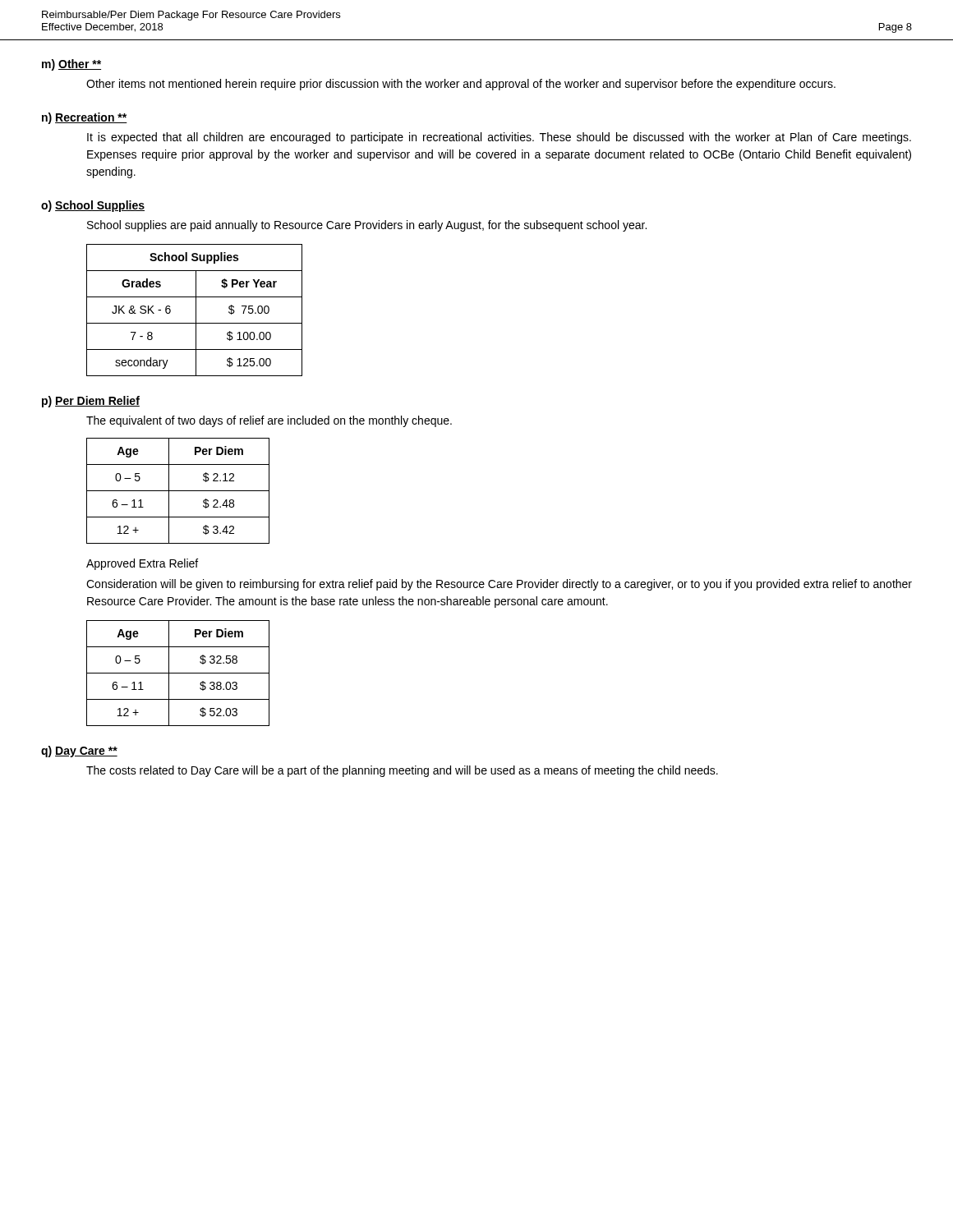The height and width of the screenshot is (1232, 953).
Task: Click on the element starting "o) School Supplies"
Action: coord(93,205)
